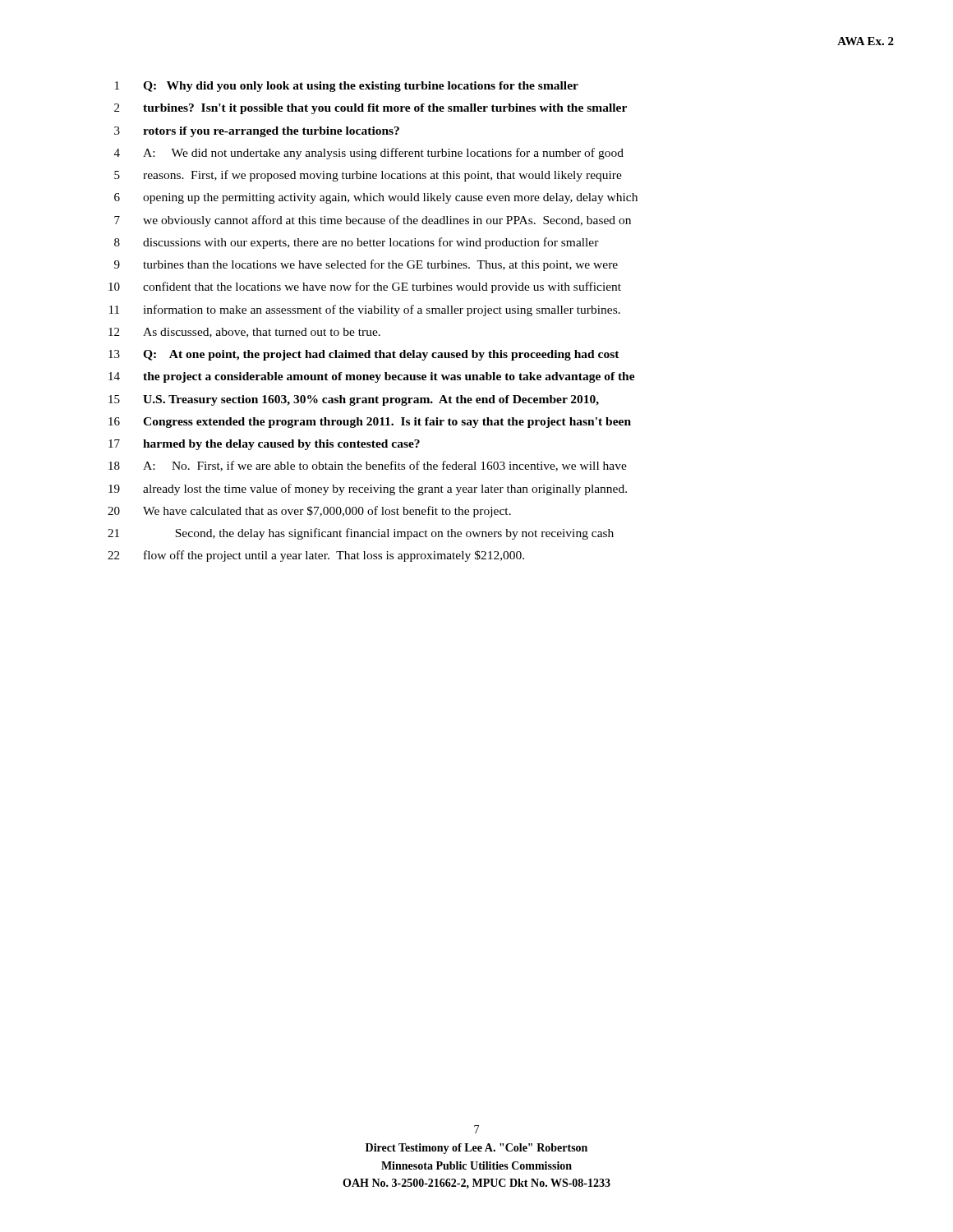Select the text block containing "22 flow off the project until a year"
Image resolution: width=953 pixels, height=1232 pixels.
coord(491,555)
